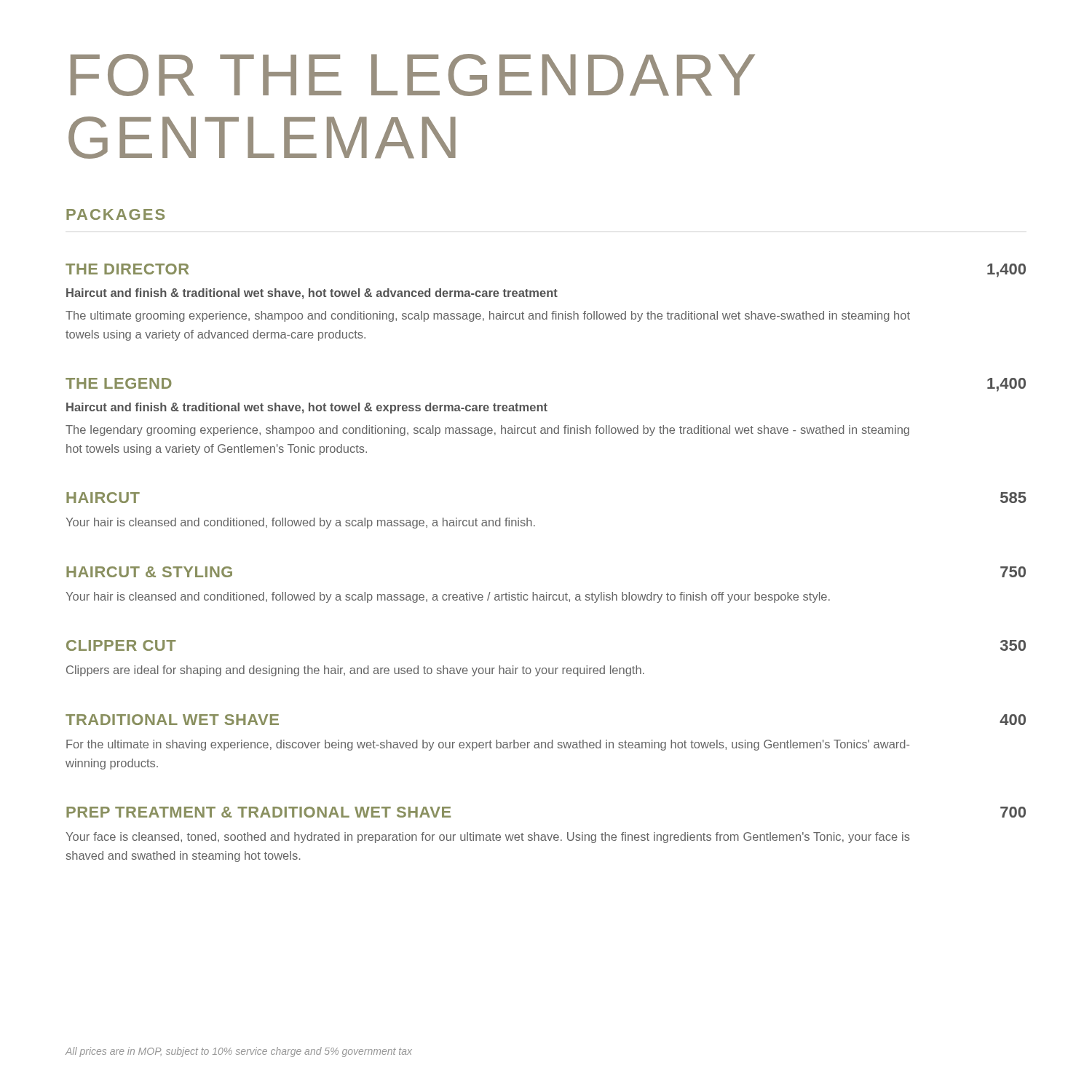The width and height of the screenshot is (1092, 1092).
Task: Locate the element starting "750 HAIRCUT & STYLING Your hair"
Action: tap(546, 584)
